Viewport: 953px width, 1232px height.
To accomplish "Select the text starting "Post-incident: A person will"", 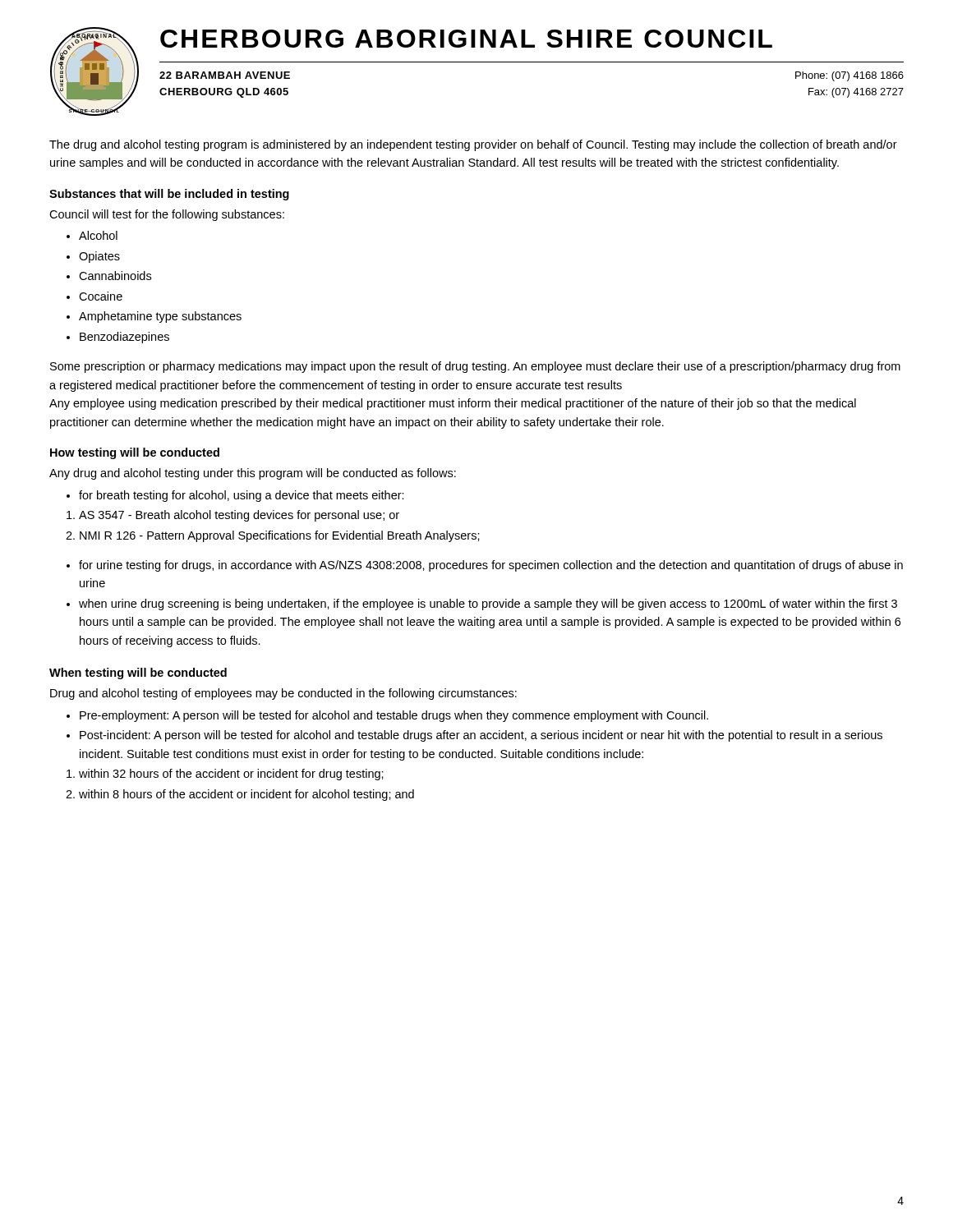I will click(x=481, y=744).
